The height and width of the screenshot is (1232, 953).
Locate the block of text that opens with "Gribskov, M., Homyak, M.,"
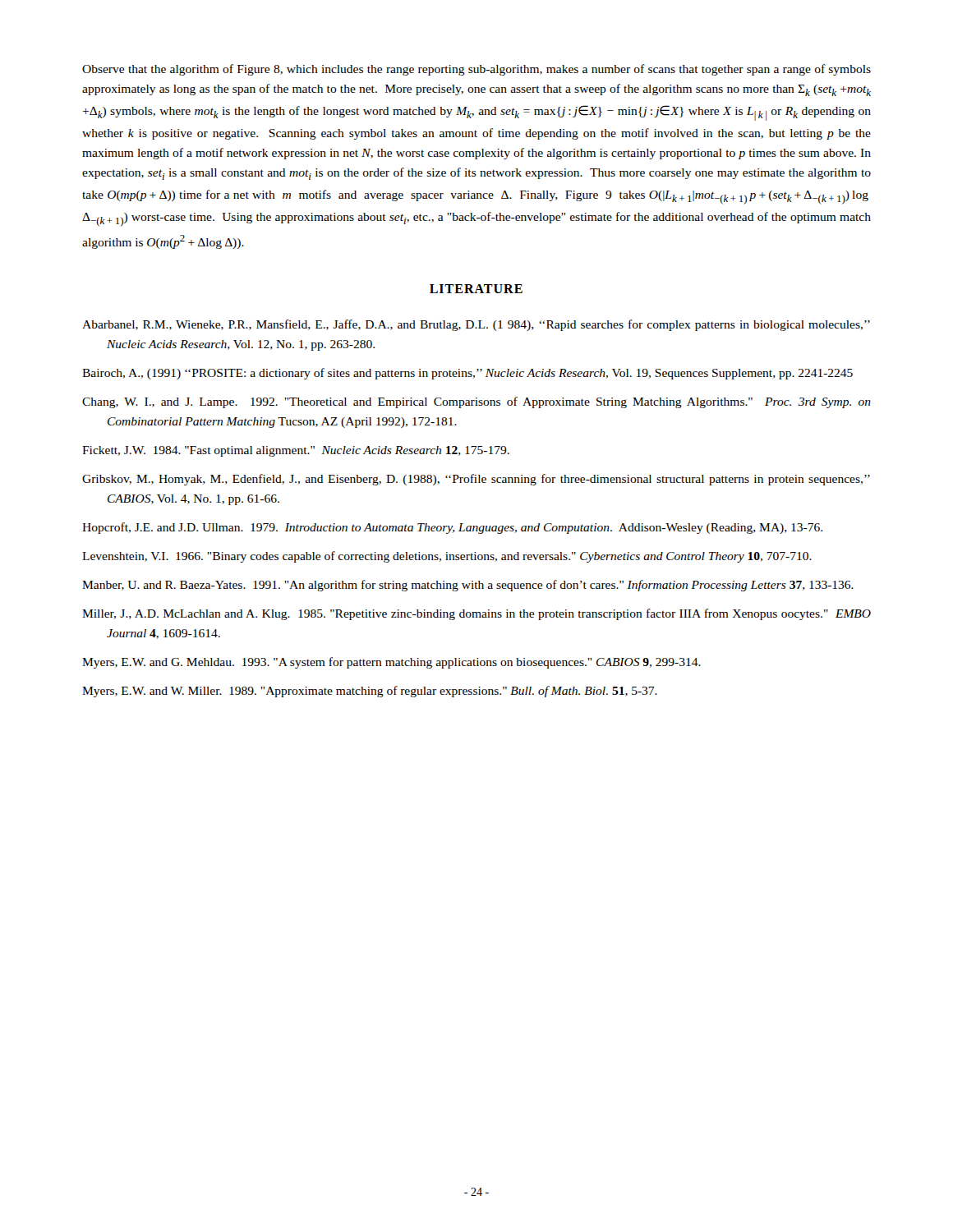[x=476, y=488]
